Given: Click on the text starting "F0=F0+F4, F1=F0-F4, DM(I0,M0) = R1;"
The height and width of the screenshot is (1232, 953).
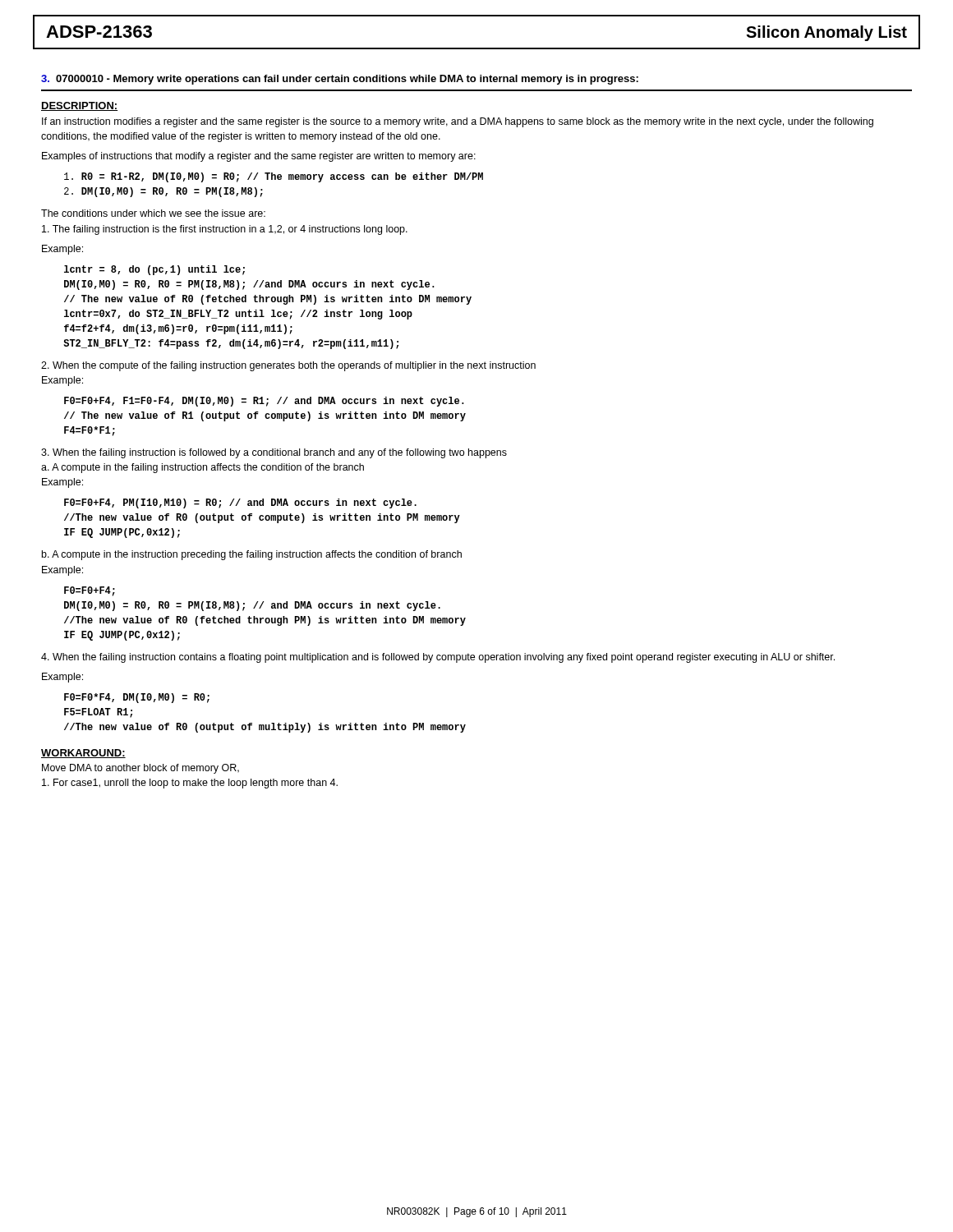Looking at the screenshot, I should click(x=264, y=402).
